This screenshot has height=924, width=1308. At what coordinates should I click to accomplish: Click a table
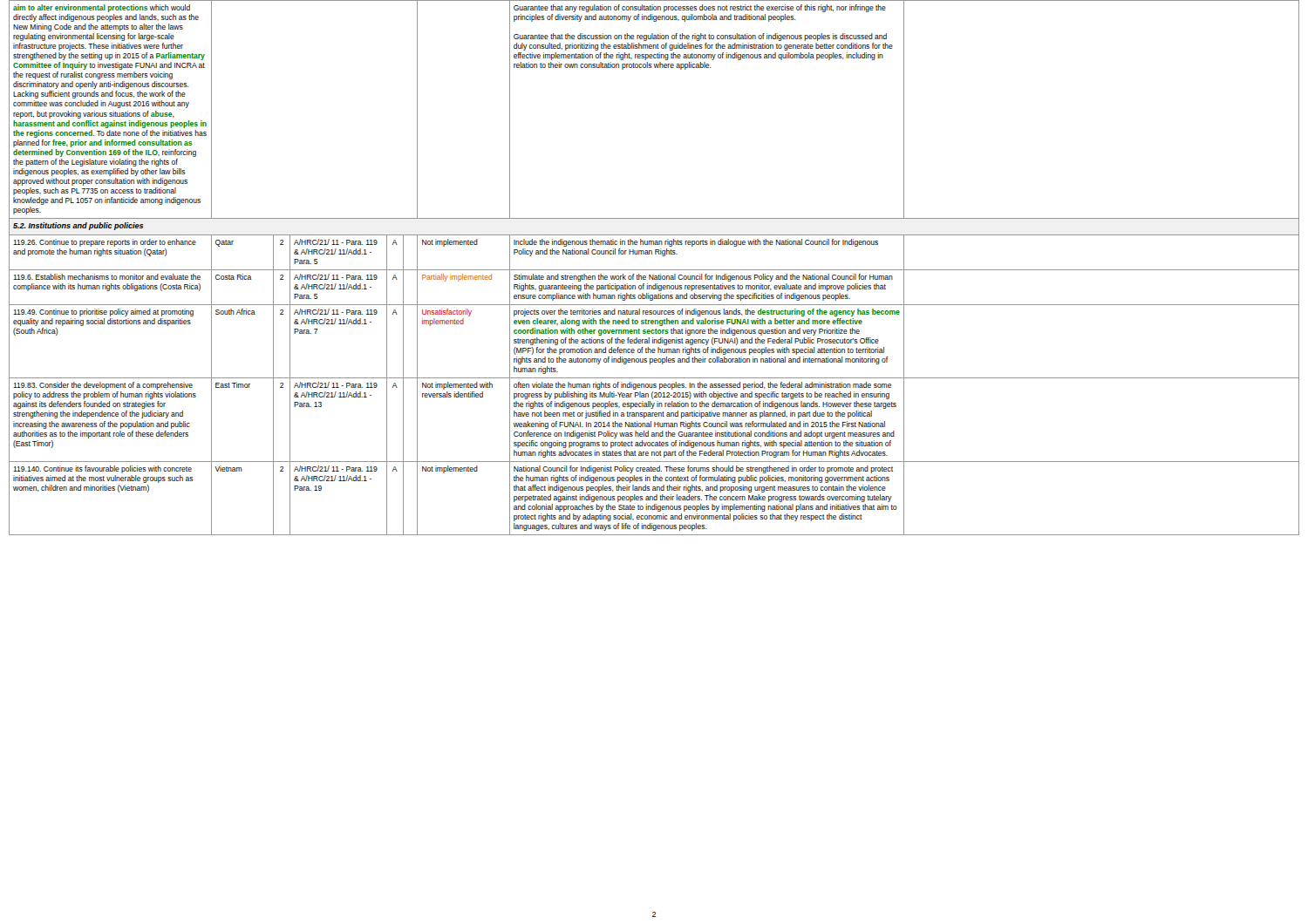[654, 268]
